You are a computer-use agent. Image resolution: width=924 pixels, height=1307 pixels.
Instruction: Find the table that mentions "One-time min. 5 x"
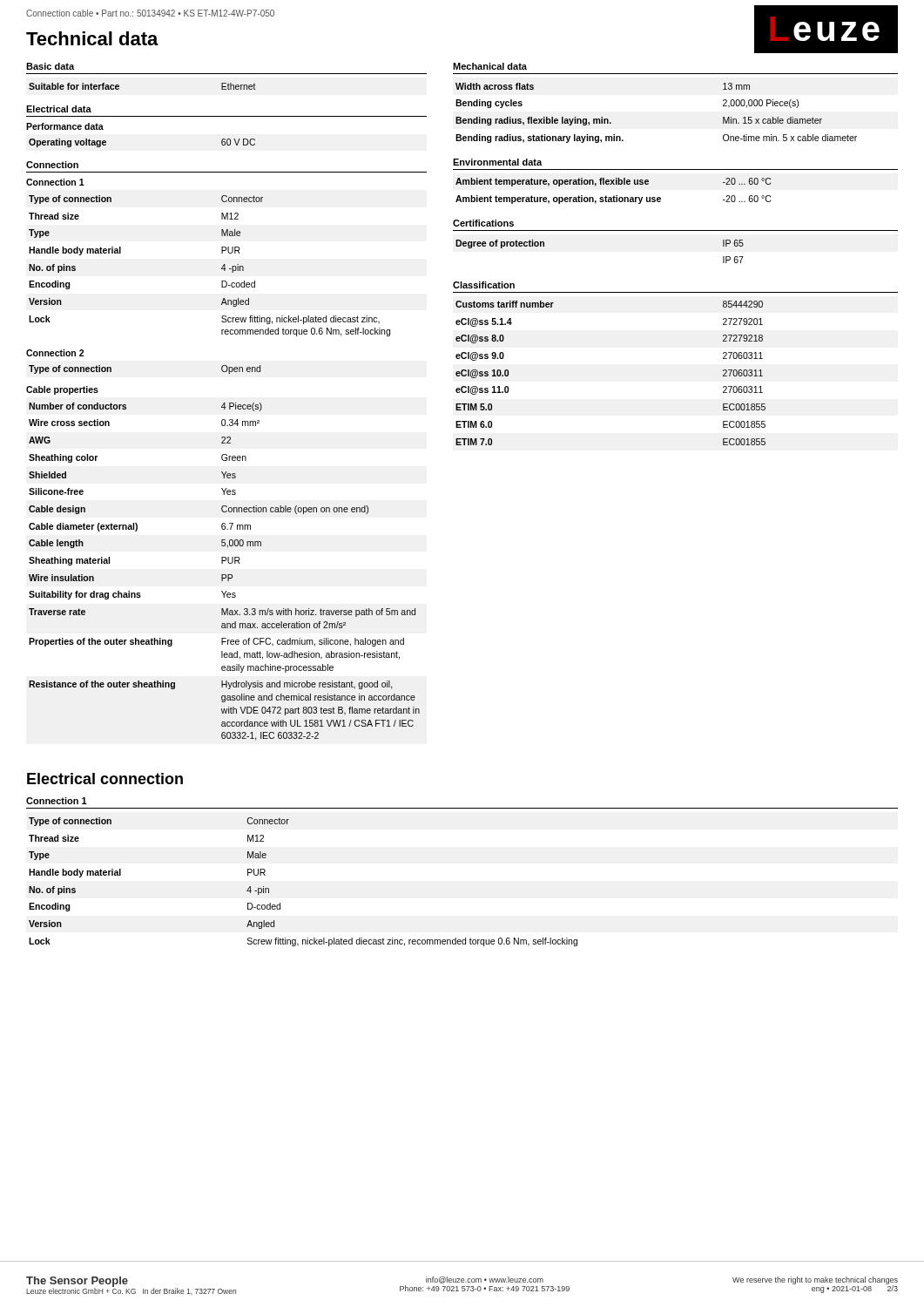click(x=675, y=112)
